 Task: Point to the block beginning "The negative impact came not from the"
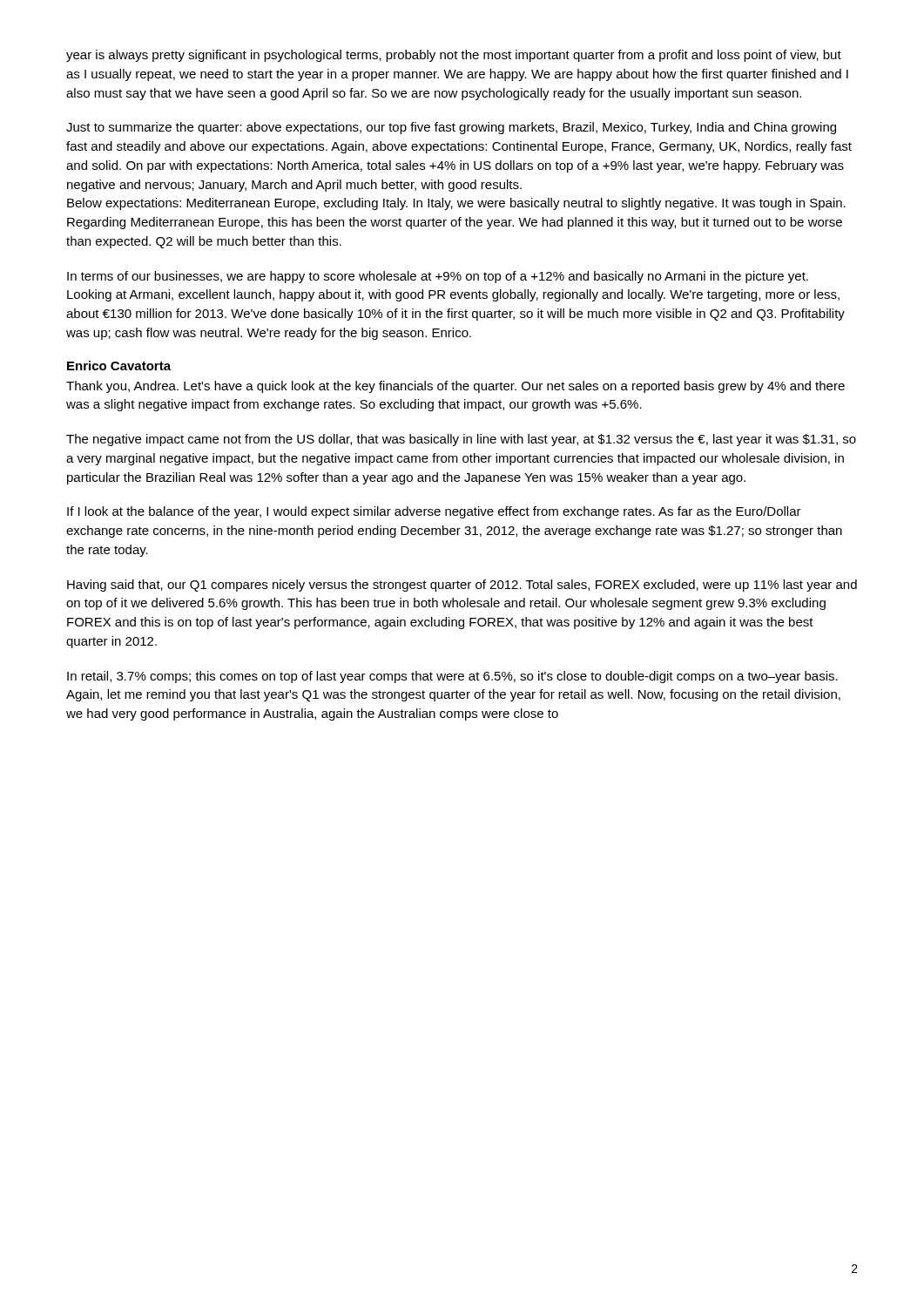point(461,458)
